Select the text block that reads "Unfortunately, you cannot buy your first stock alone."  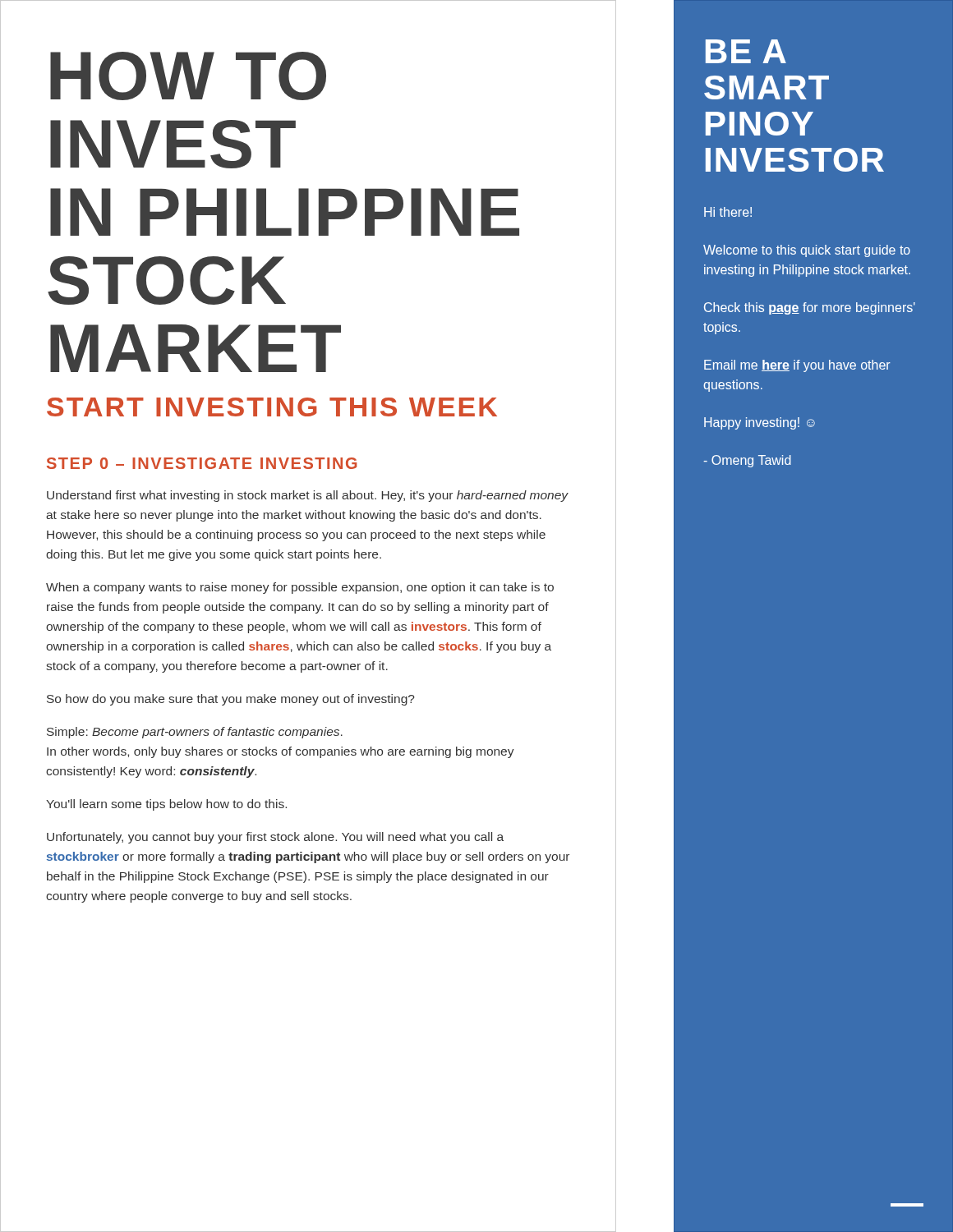point(308,867)
